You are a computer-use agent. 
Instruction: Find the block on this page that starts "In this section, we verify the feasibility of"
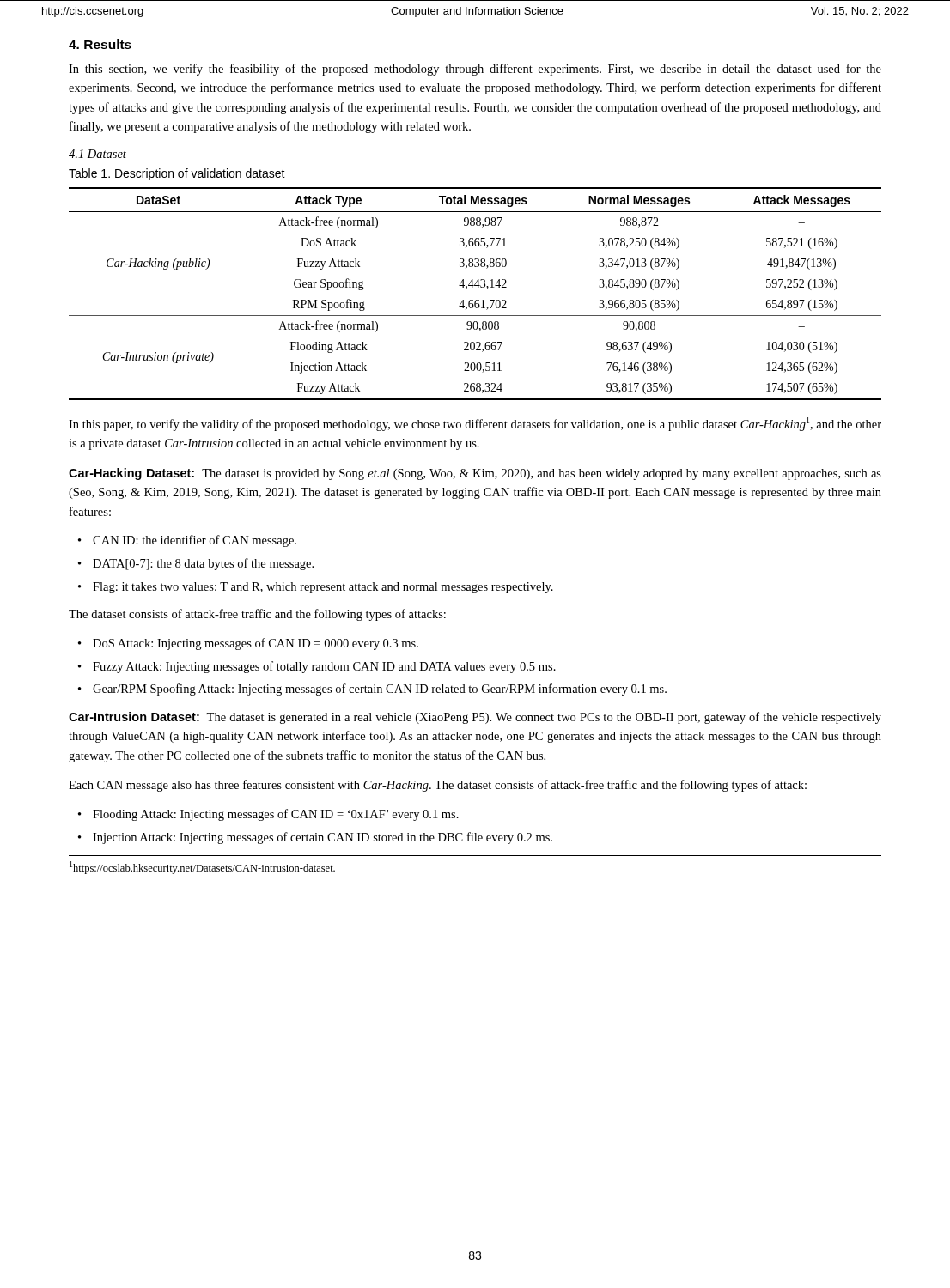[x=475, y=98]
